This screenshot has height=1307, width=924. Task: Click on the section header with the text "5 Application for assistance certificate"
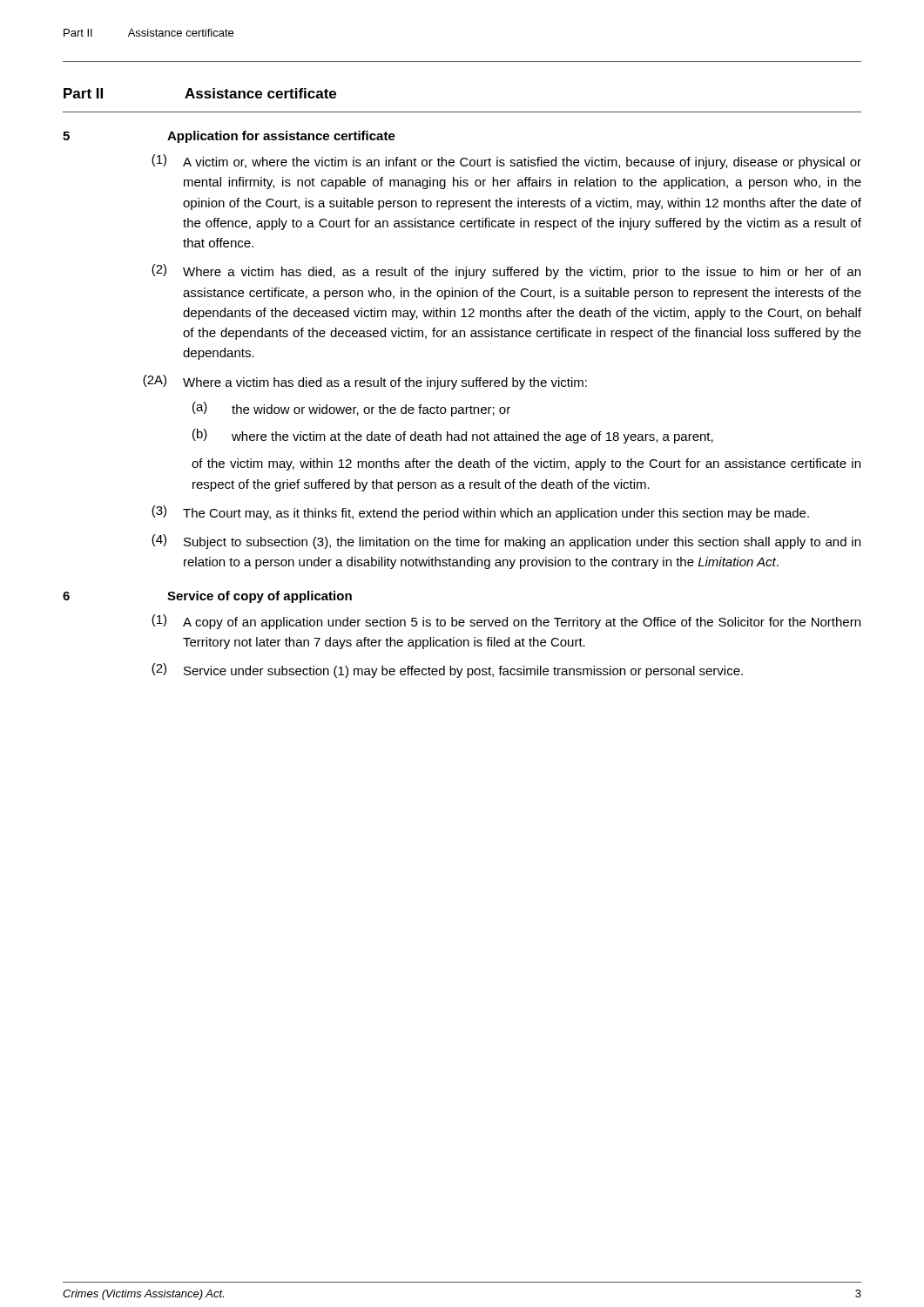tap(229, 135)
